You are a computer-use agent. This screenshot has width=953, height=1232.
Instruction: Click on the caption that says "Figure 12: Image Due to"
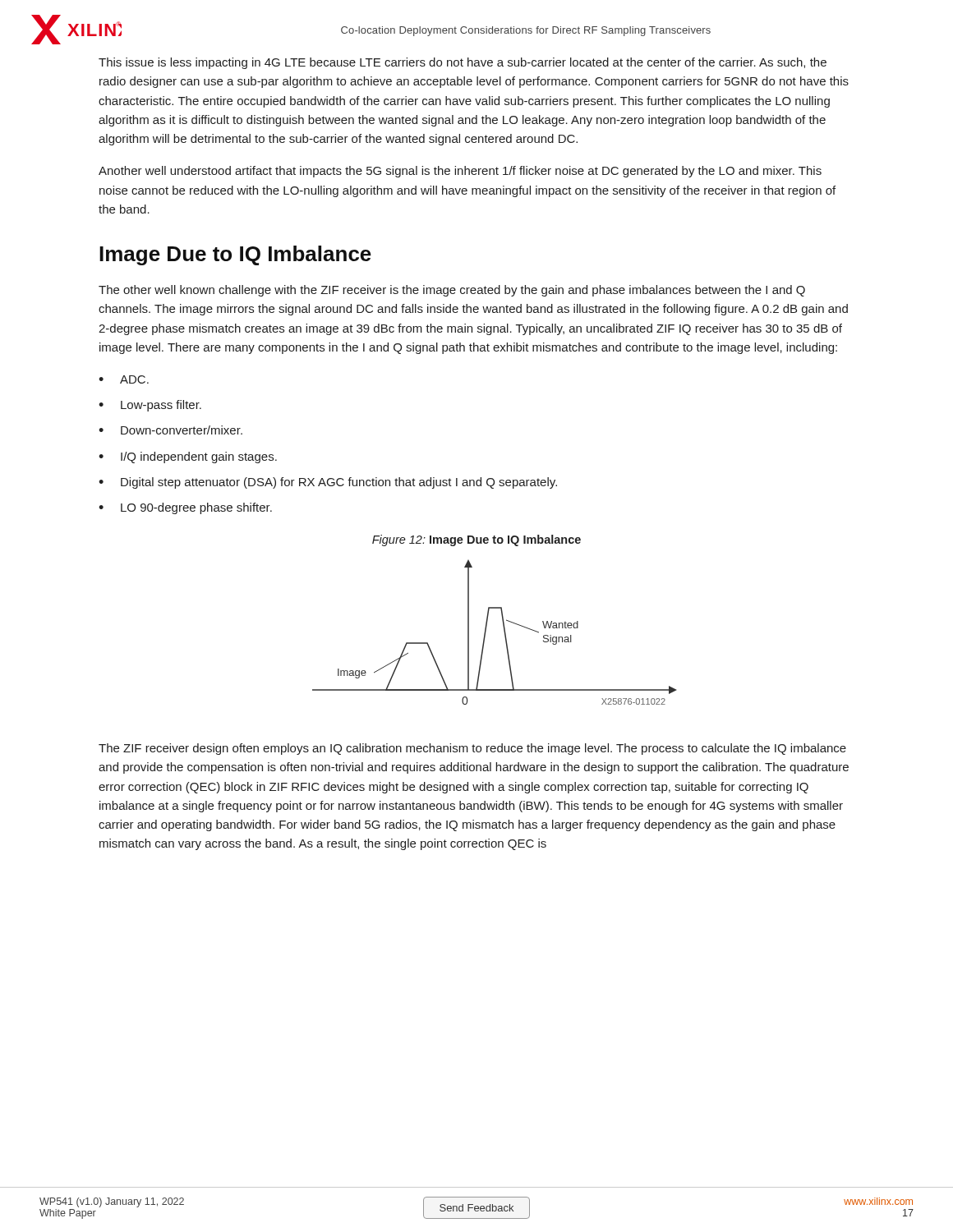pyautogui.click(x=476, y=540)
